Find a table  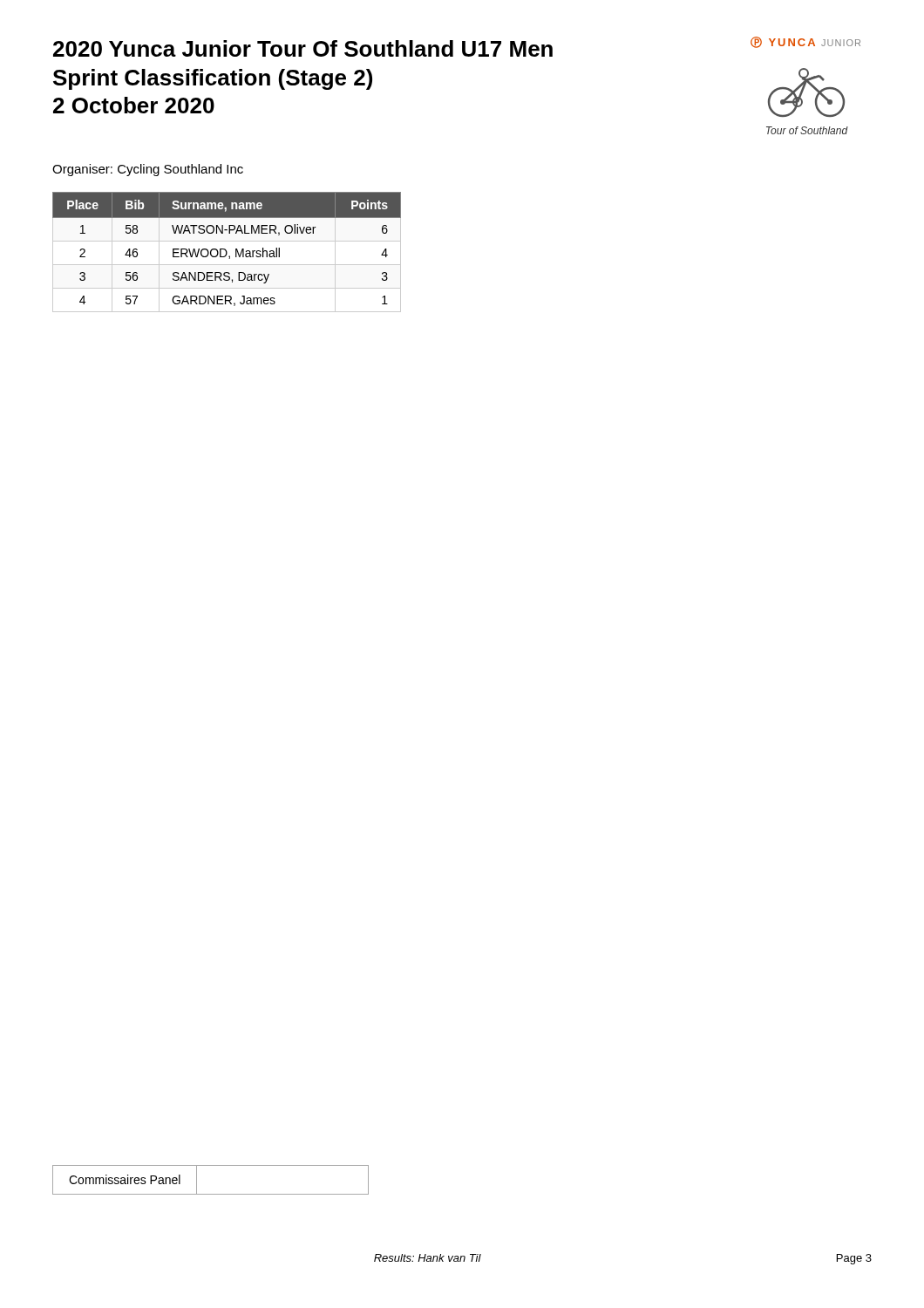pos(227,252)
